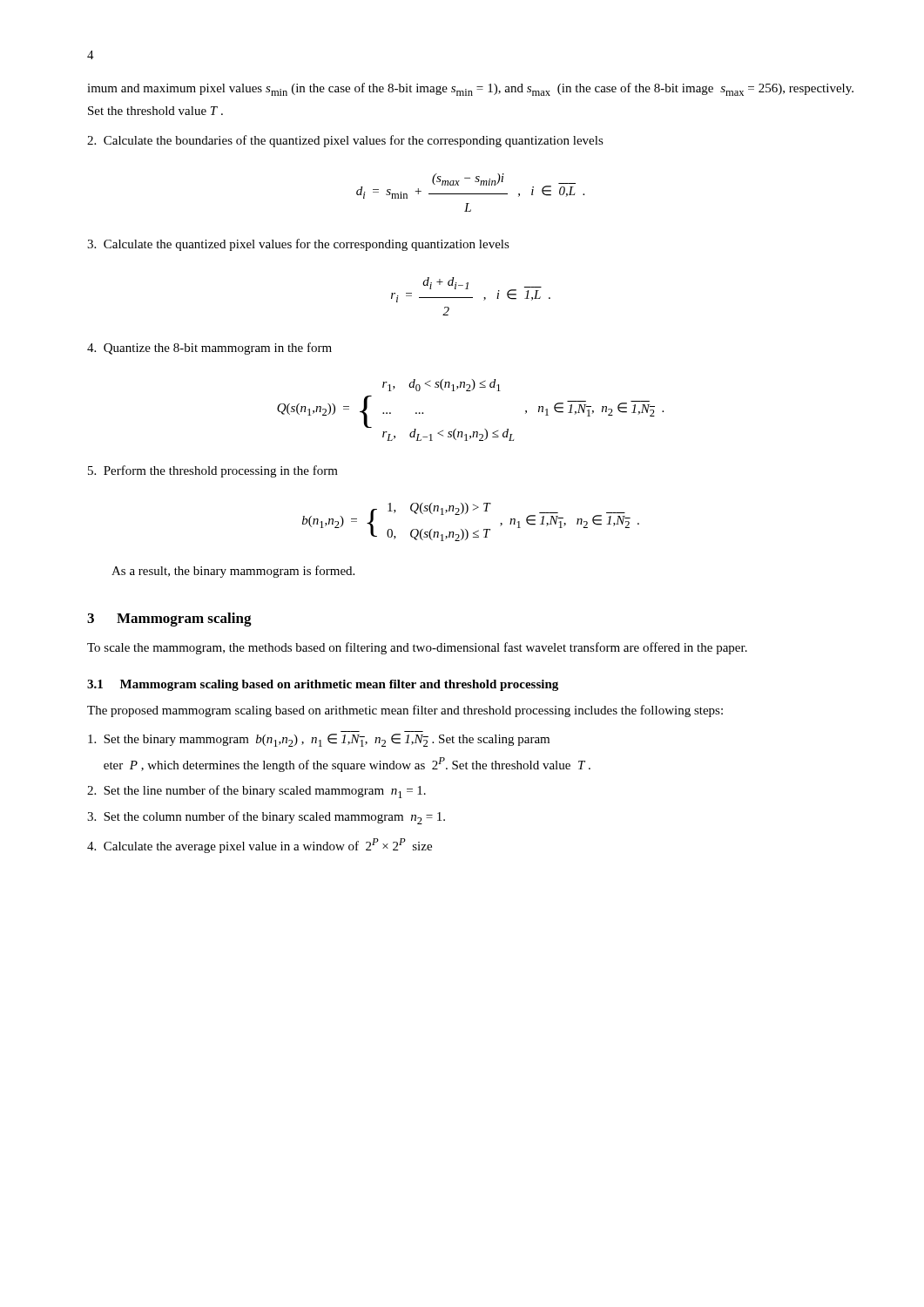Click on the list item that says "4. Quantize the 8-bit"

210,348
